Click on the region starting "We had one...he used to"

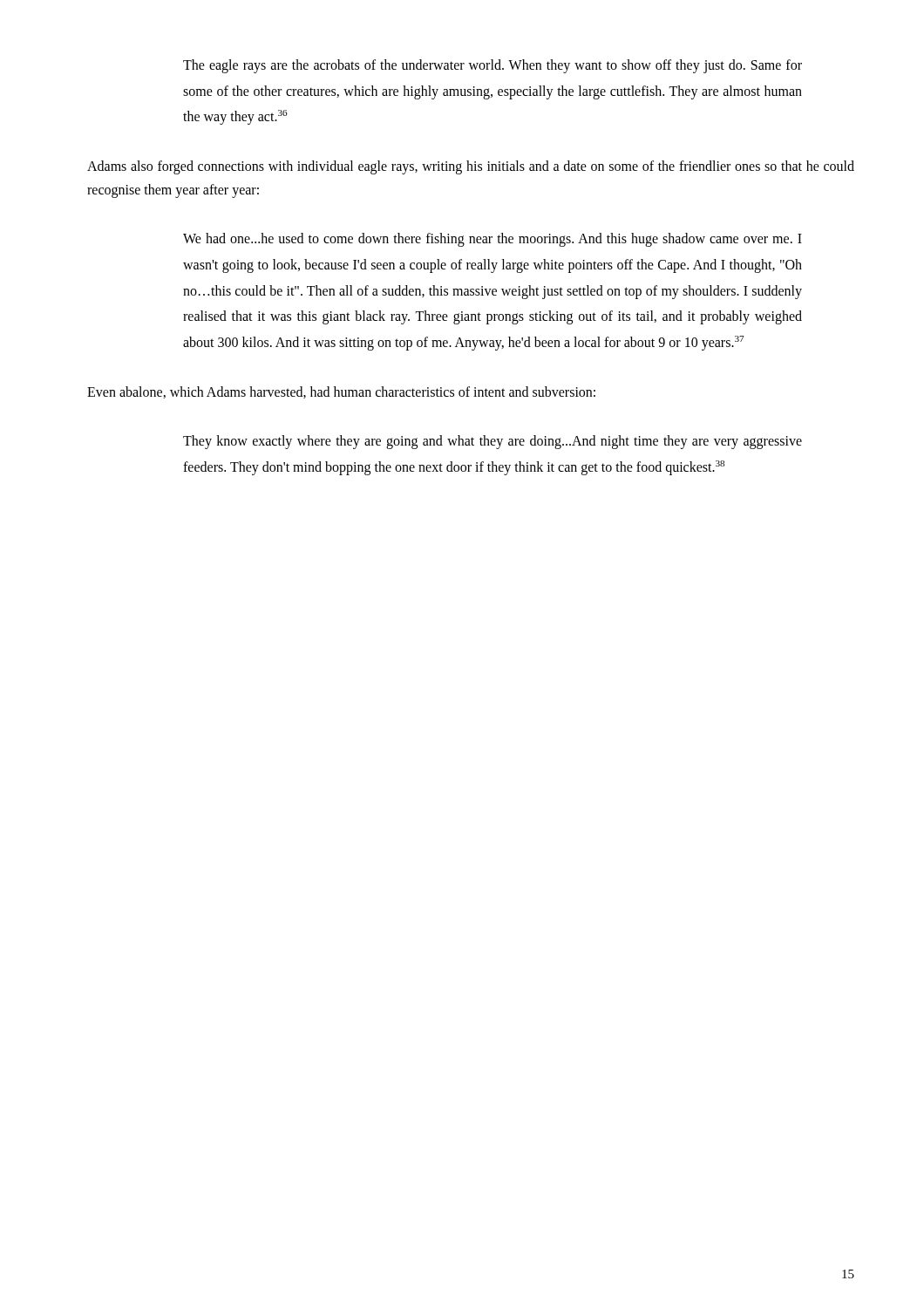(x=492, y=291)
